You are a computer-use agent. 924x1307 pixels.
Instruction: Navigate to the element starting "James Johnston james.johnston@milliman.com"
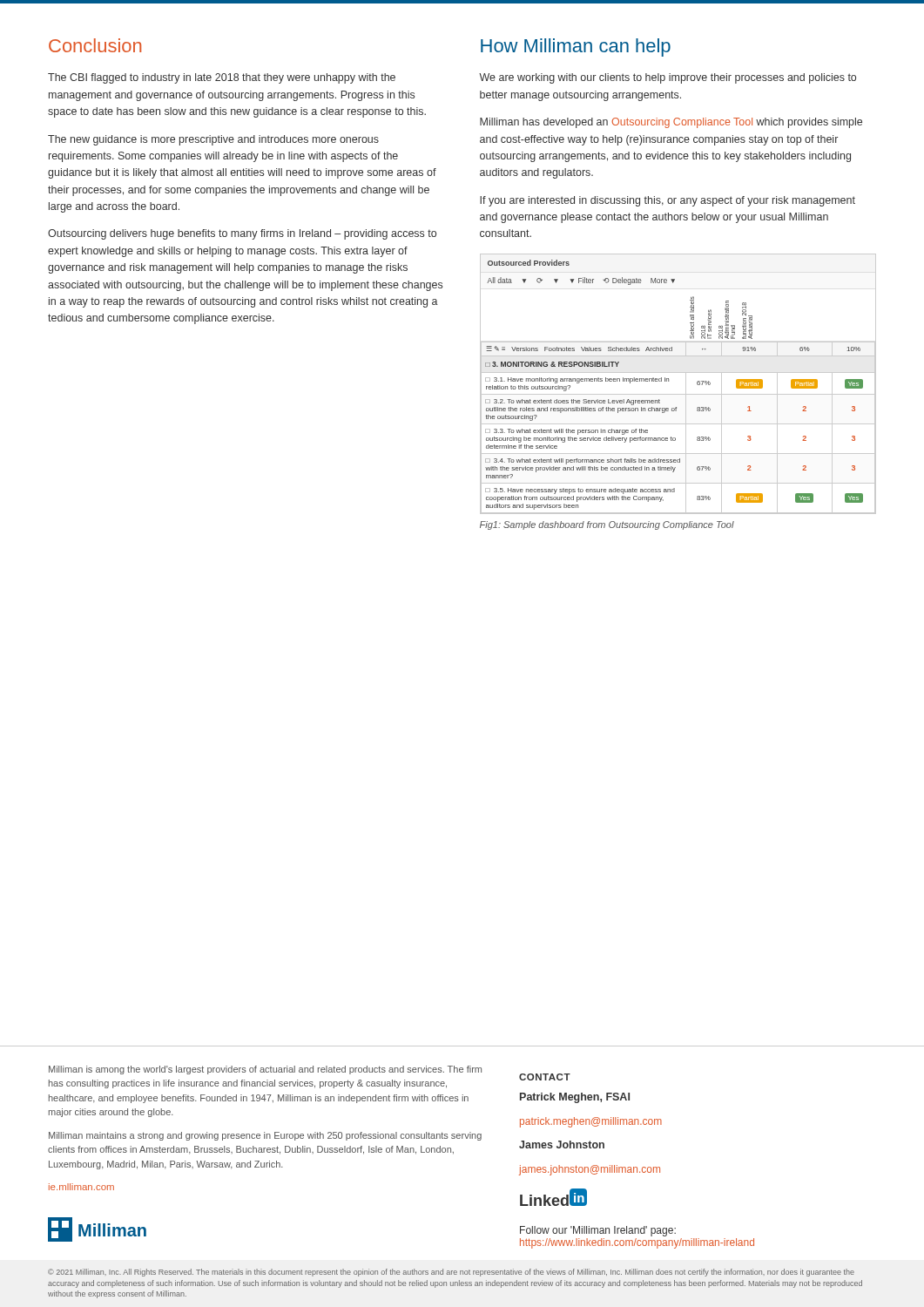coord(562,1144)
